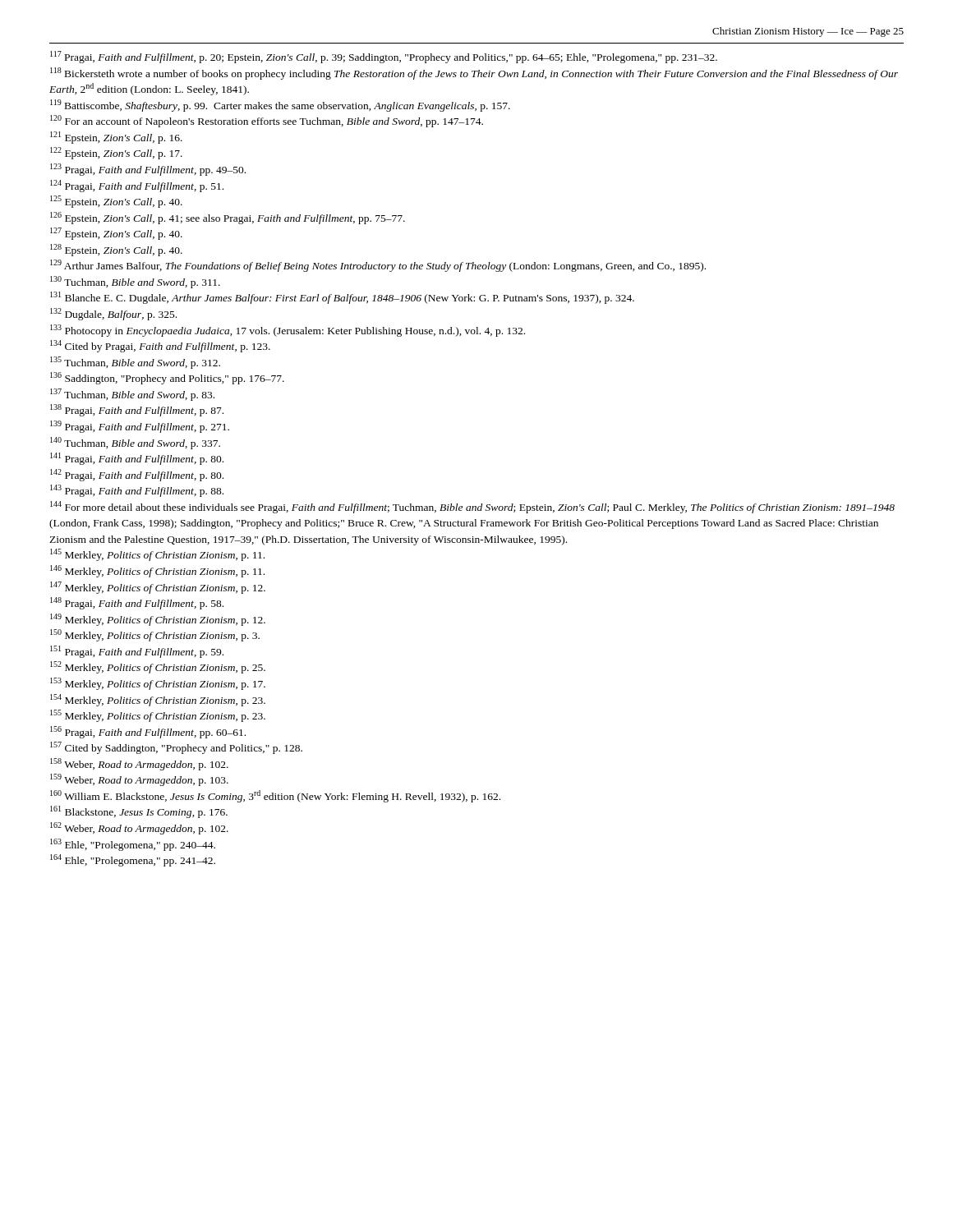Where is the passage that starts "117 Pragai, Faith and Fulfillment, p. 20;"?
The height and width of the screenshot is (1232, 953).
tap(383, 56)
